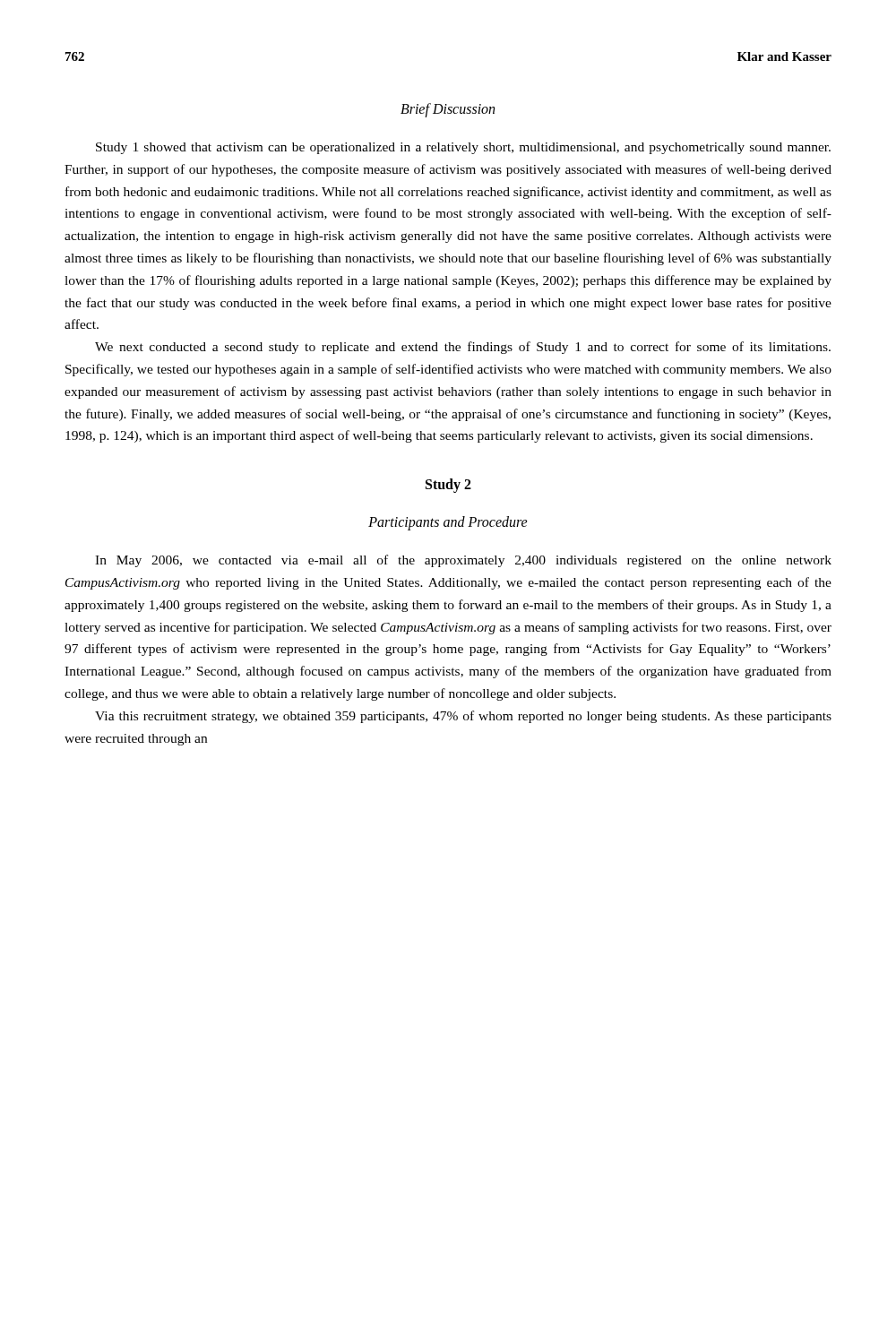Point to the block beginning "Study 1 showed that activism"
The width and height of the screenshot is (896, 1344).
pyautogui.click(x=448, y=235)
